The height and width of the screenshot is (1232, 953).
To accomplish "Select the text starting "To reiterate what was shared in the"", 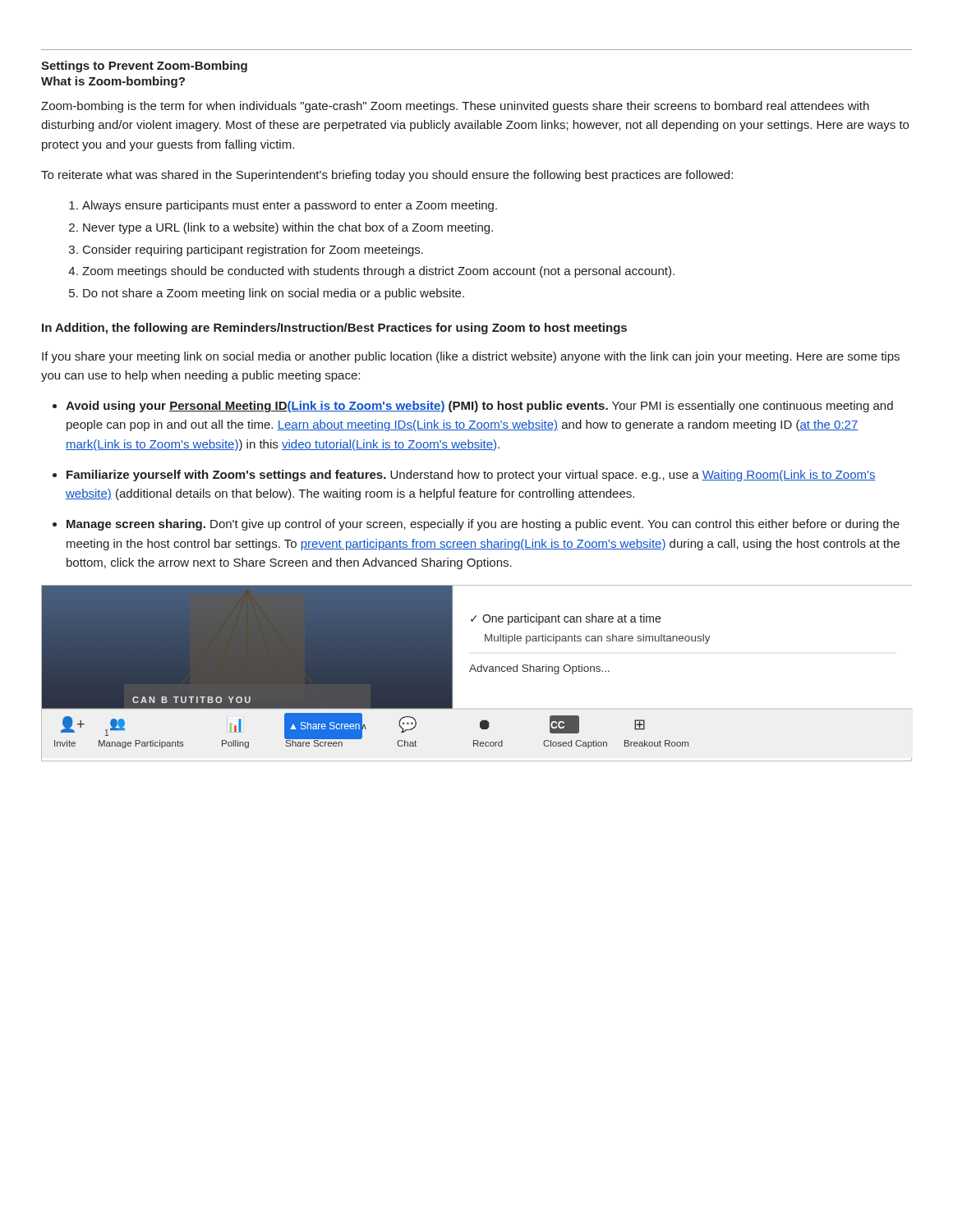I will [388, 174].
